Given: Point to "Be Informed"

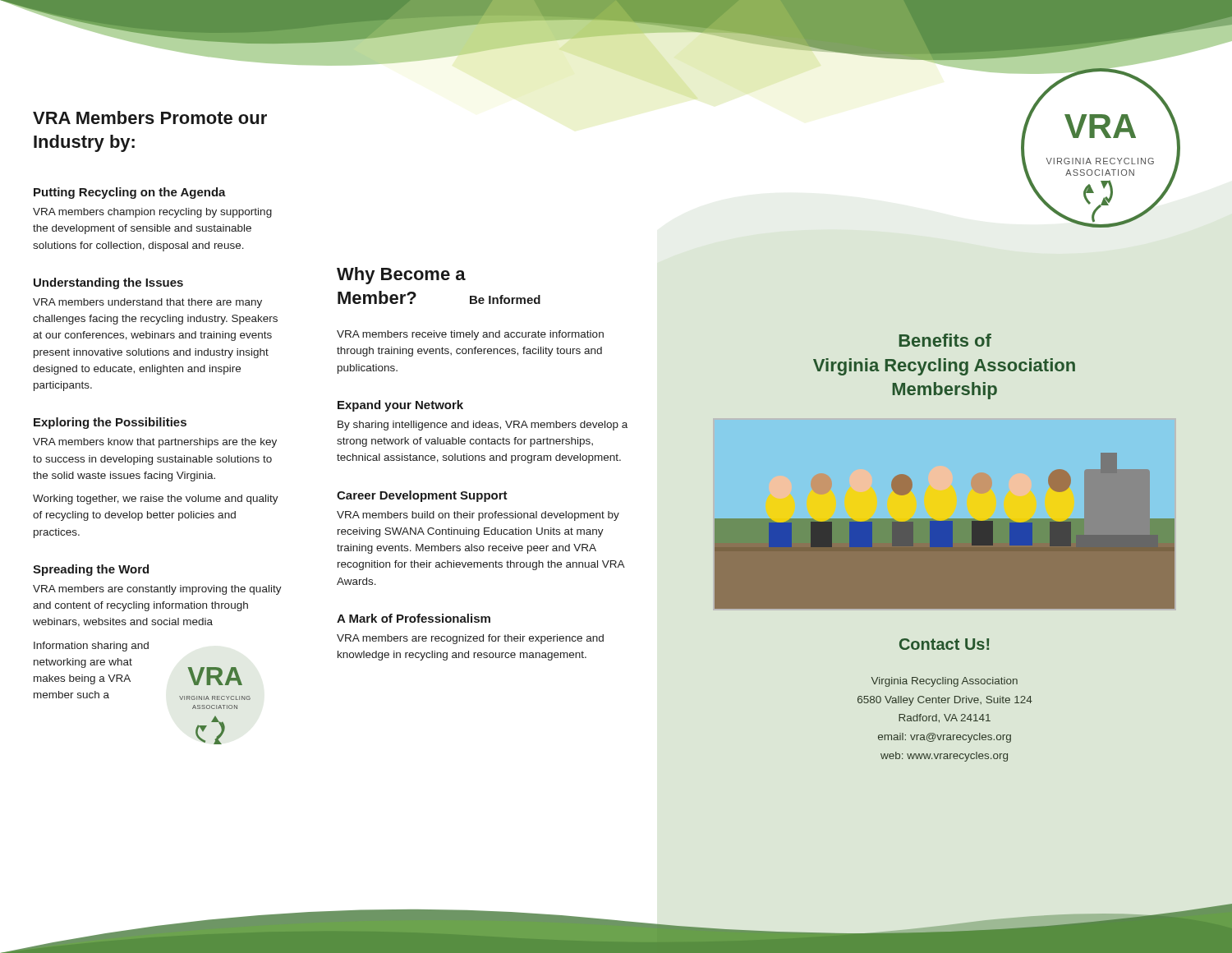Looking at the screenshot, I should pos(505,299).
